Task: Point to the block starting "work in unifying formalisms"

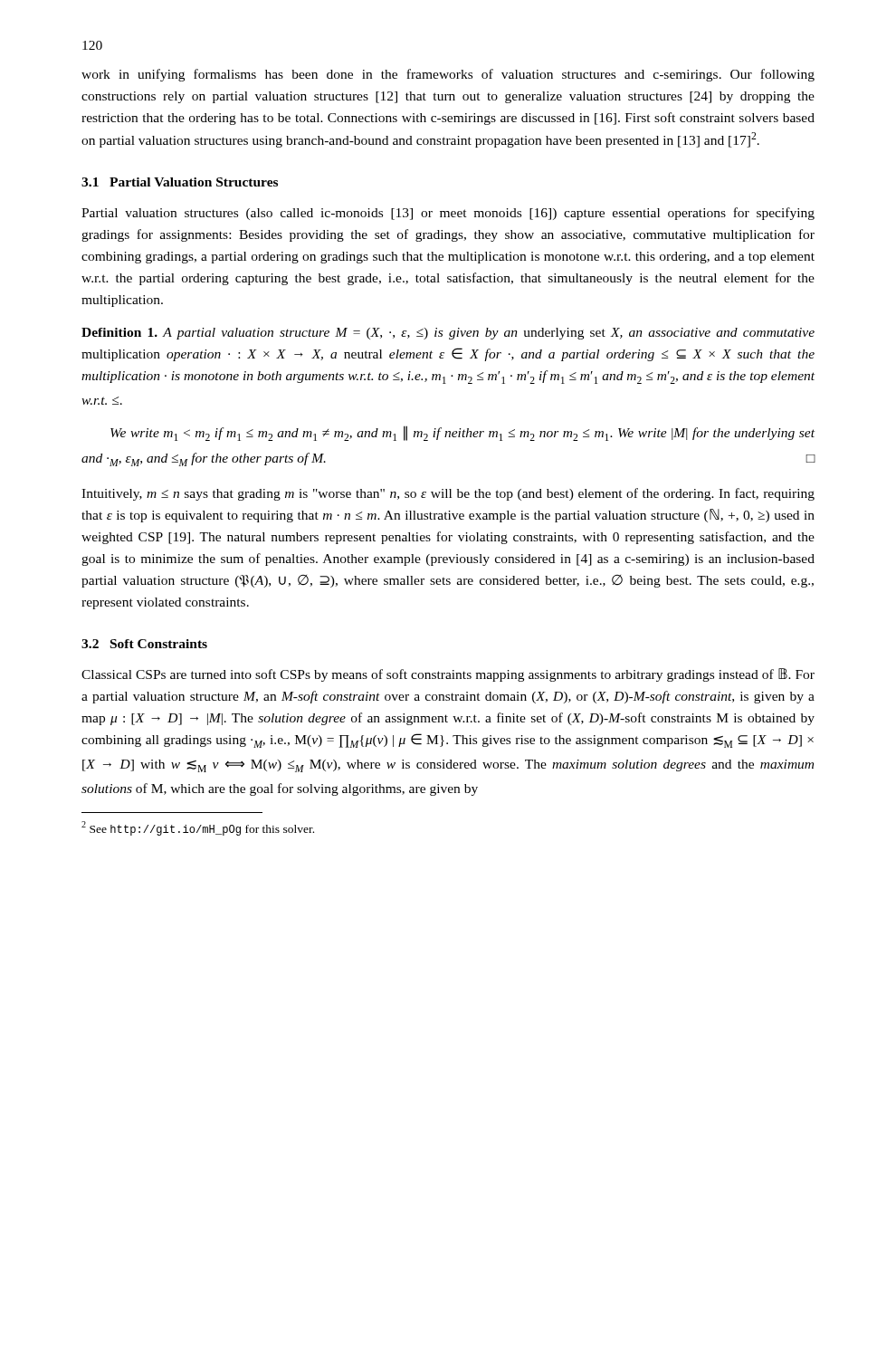Action: [448, 107]
